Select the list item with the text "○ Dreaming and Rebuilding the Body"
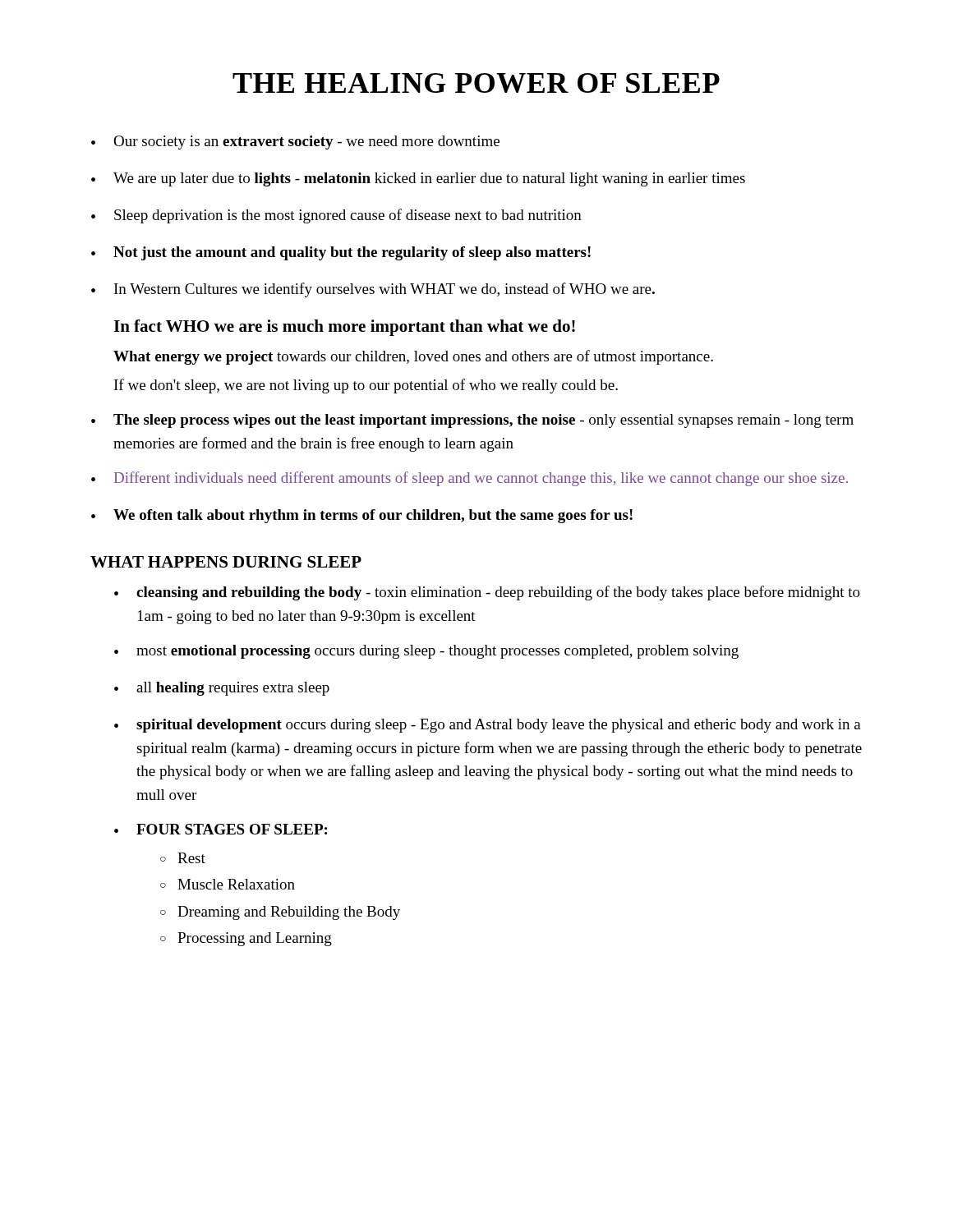Screen dimensions: 1232x953 pos(280,913)
